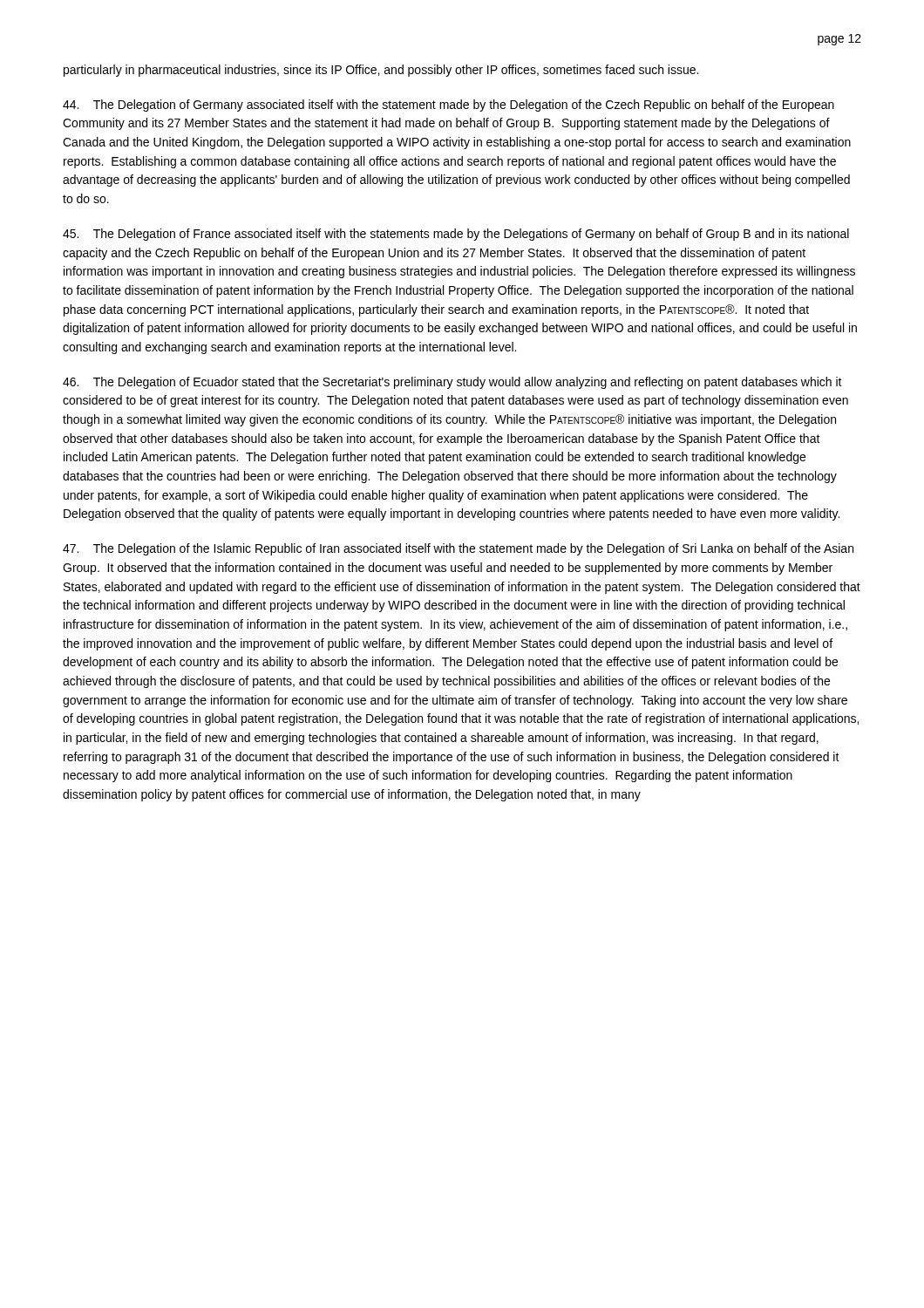This screenshot has width=924, height=1308.
Task: Select the text block with the text "The Delegation of Ecuador"
Action: [456, 448]
